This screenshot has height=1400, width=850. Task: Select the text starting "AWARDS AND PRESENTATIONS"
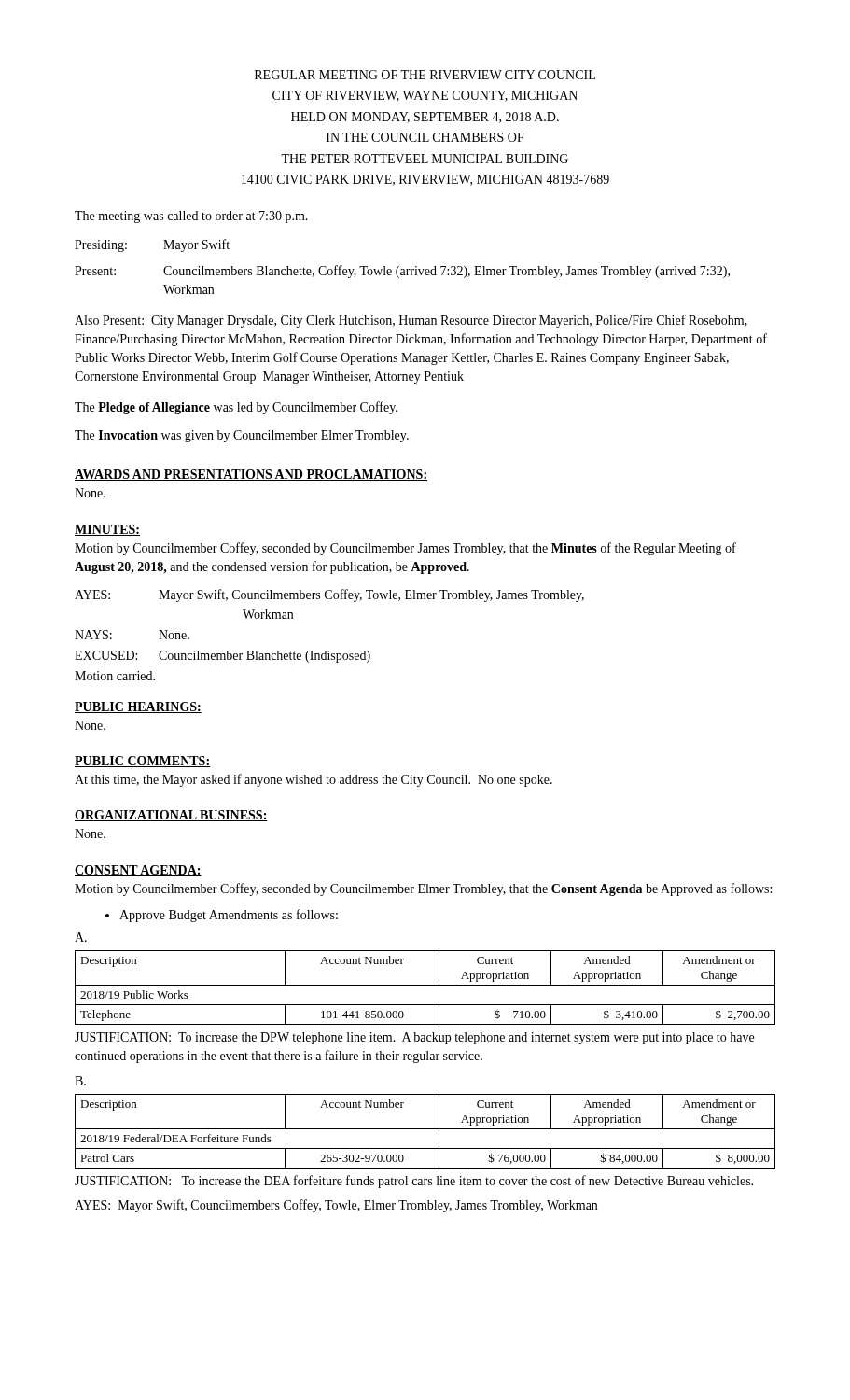pyautogui.click(x=251, y=475)
